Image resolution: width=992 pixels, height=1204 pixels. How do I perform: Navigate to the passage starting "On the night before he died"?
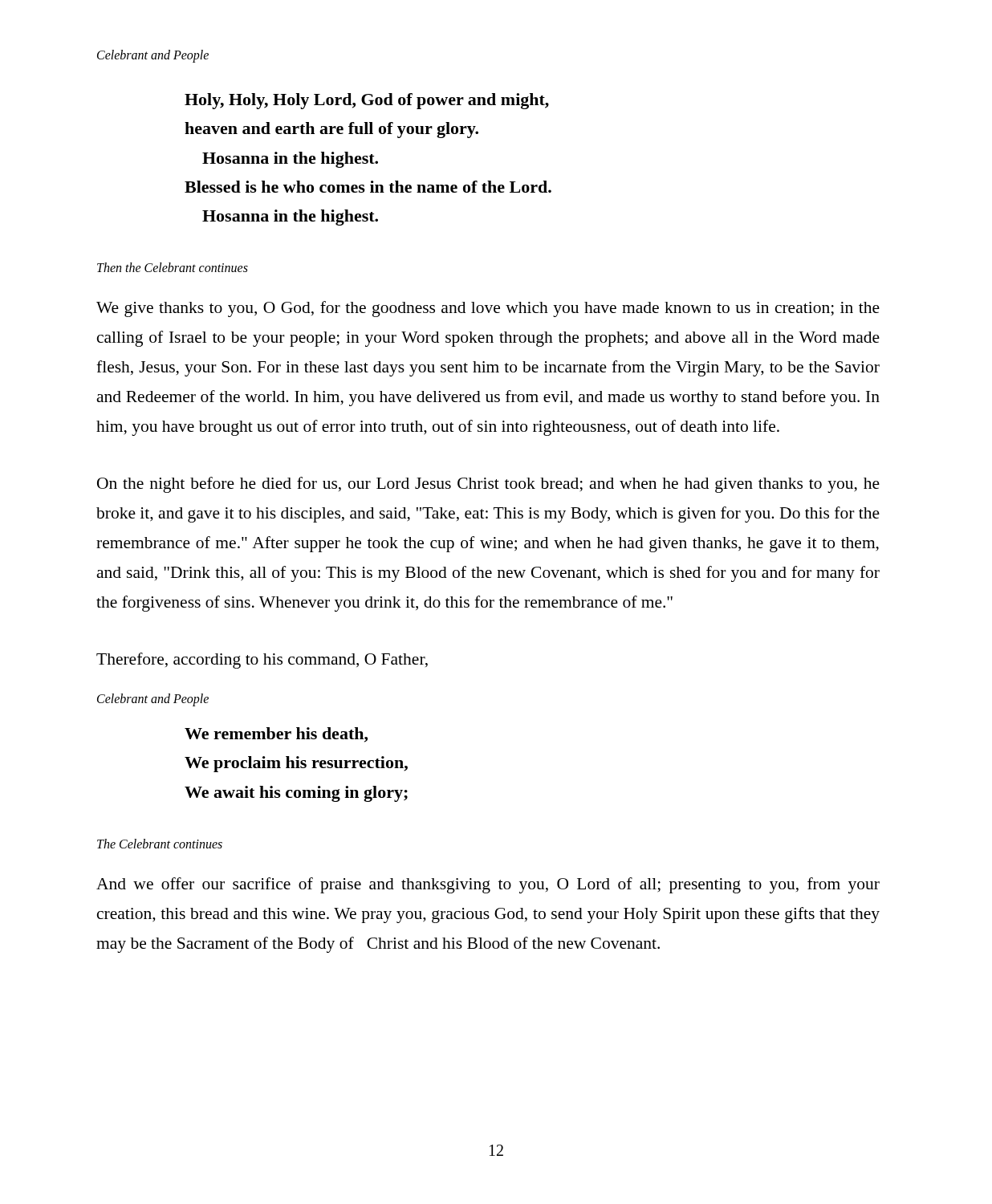pyautogui.click(x=488, y=543)
